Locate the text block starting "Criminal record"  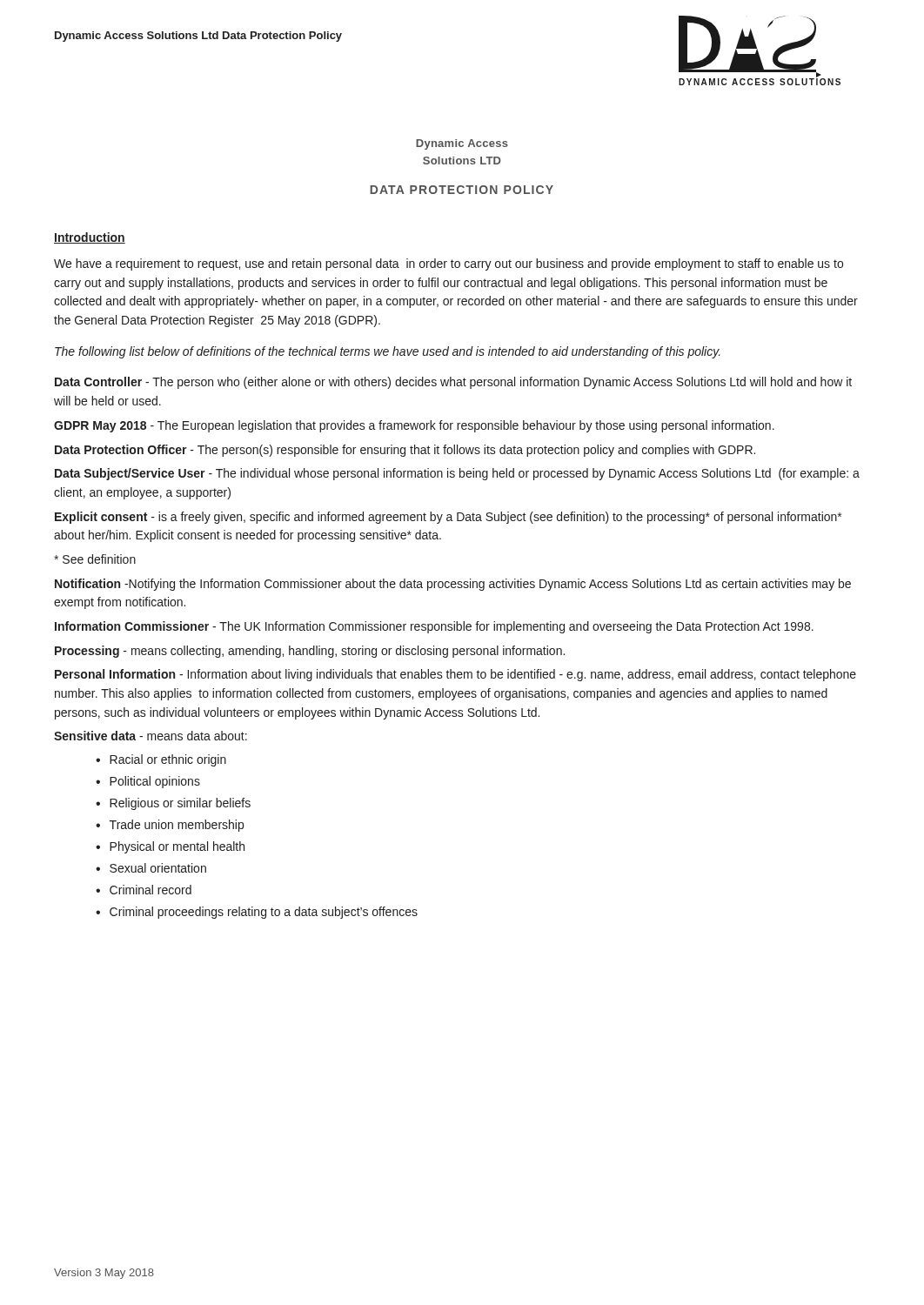click(151, 890)
